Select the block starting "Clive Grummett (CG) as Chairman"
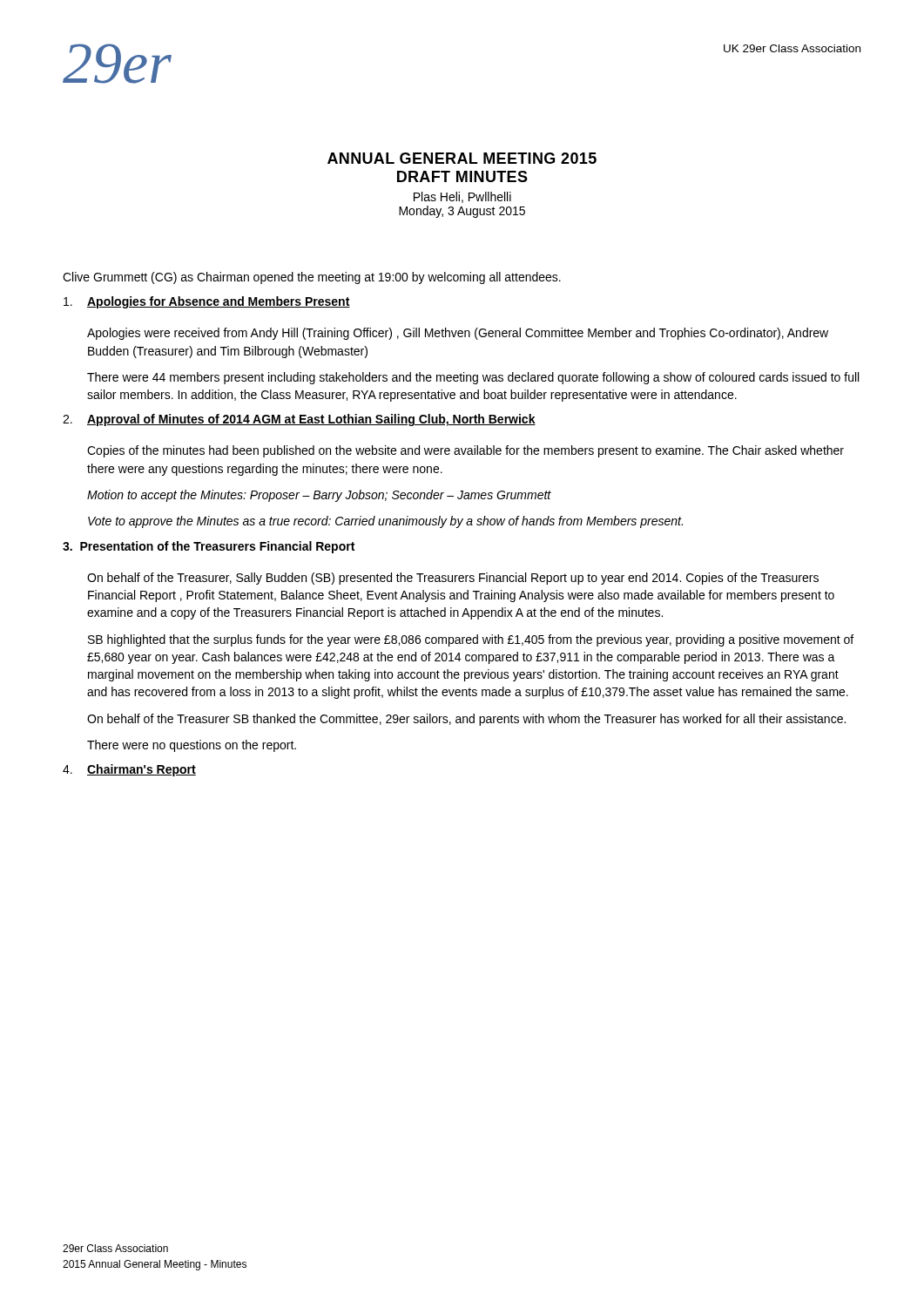The image size is (924, 1307). pyautogui.click(x=462, y=277)
